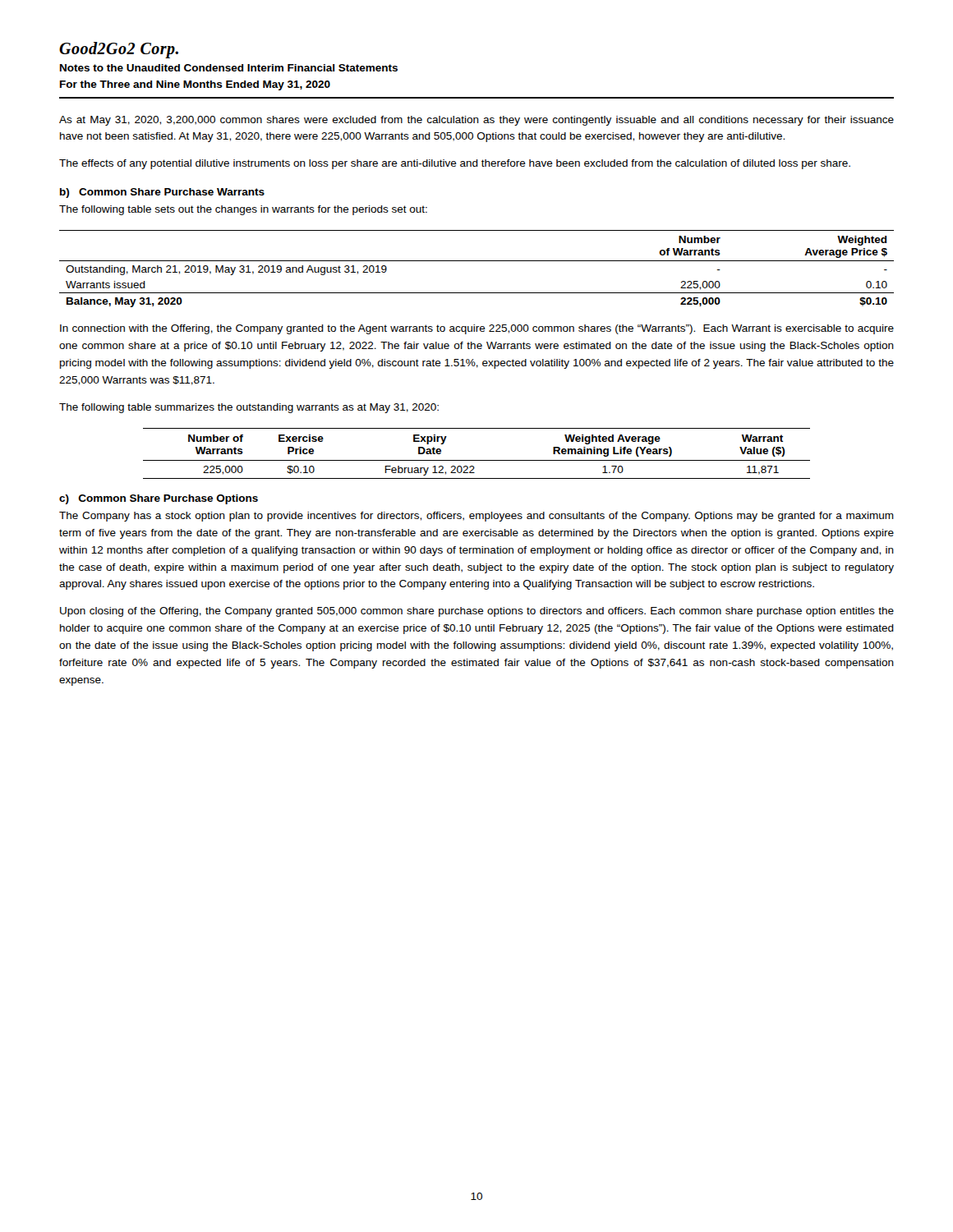Image resolution: width=953 pixels, height=1232 pixels.
Task: Locate the text block that says "Upon closing of the Offering, the Company granted"
Action: pyautogui.click(x=476, y=645)
